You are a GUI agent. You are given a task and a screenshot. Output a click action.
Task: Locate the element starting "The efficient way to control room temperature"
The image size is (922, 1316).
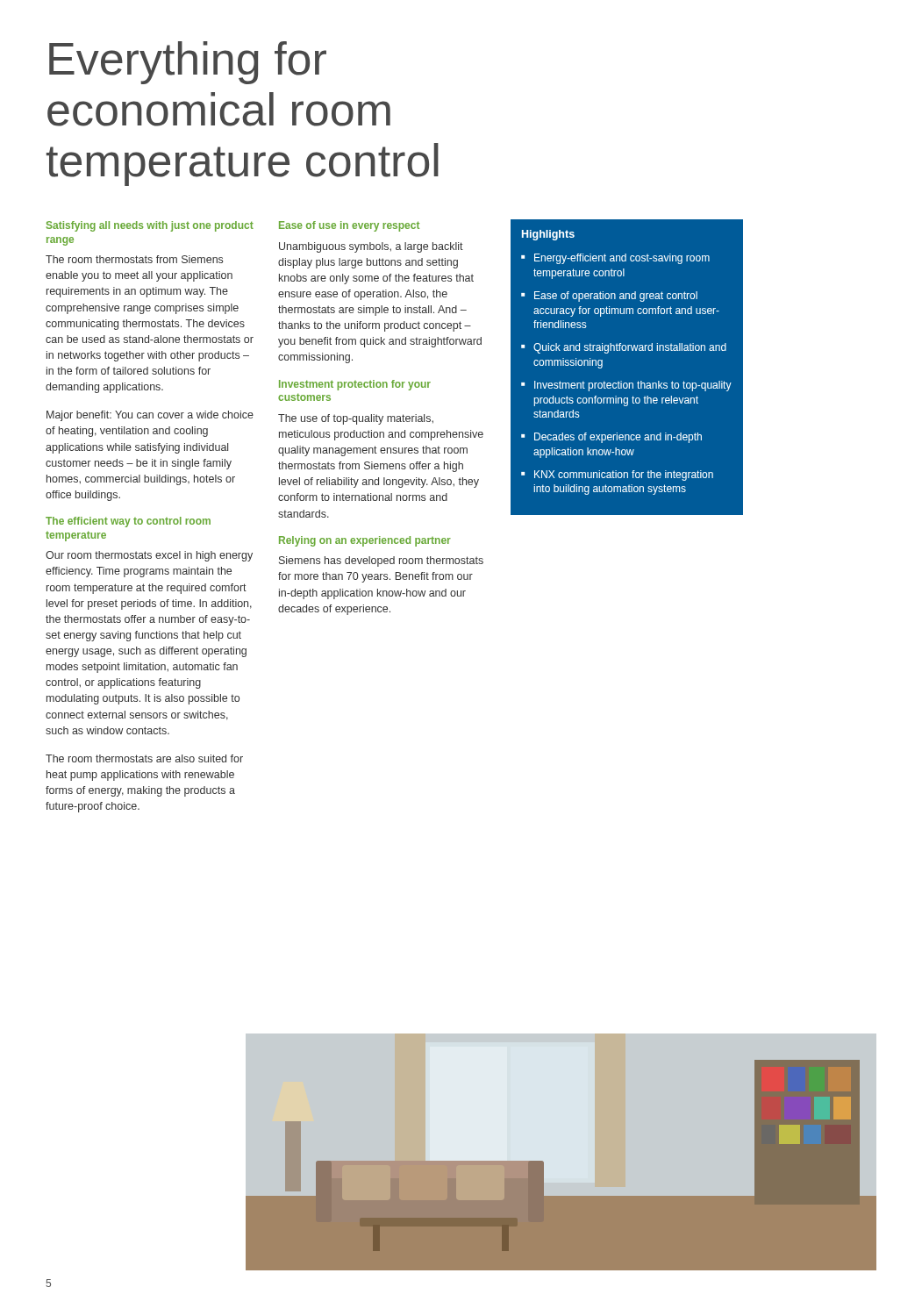point(128,528)
